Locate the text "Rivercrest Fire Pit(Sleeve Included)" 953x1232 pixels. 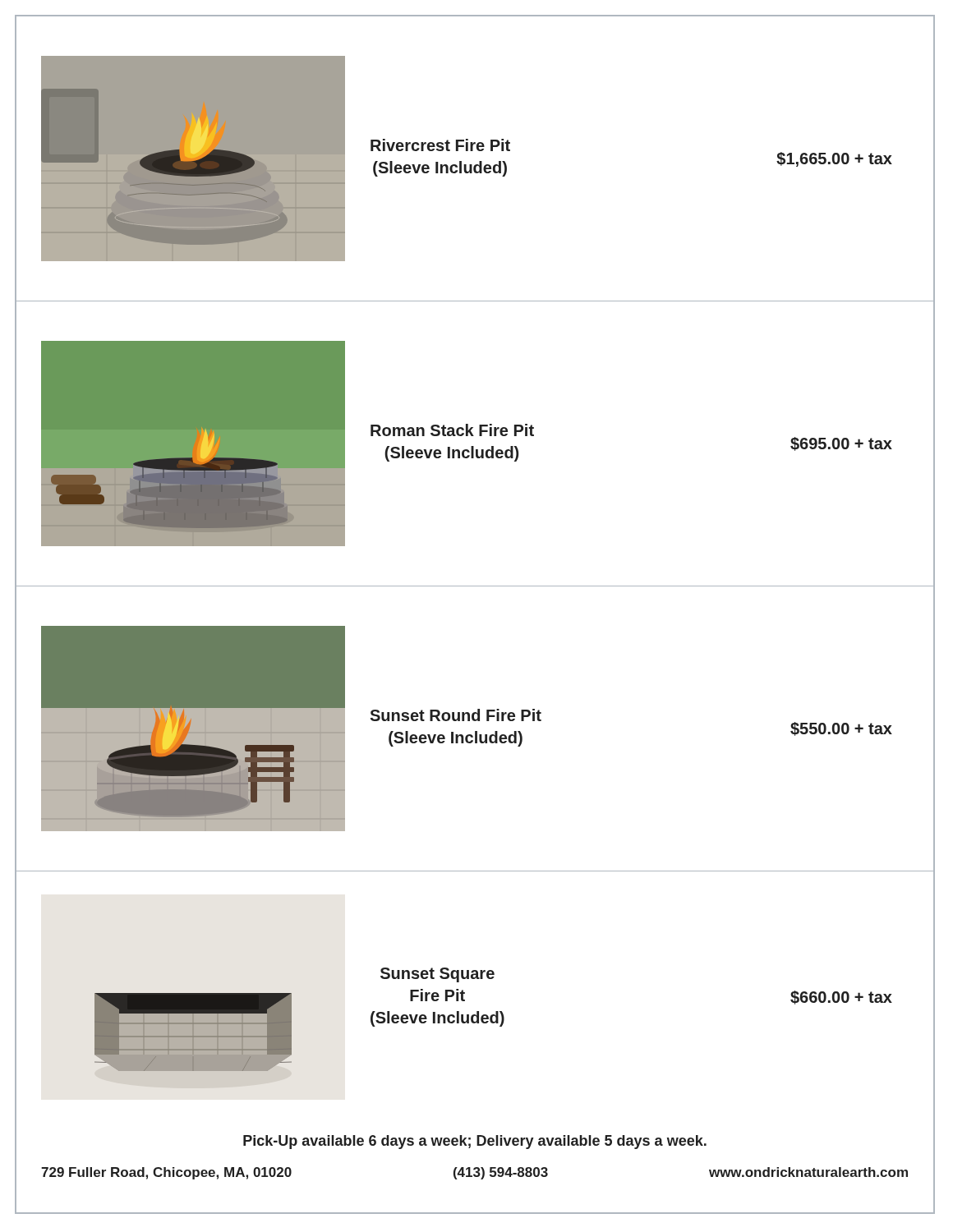440,156
